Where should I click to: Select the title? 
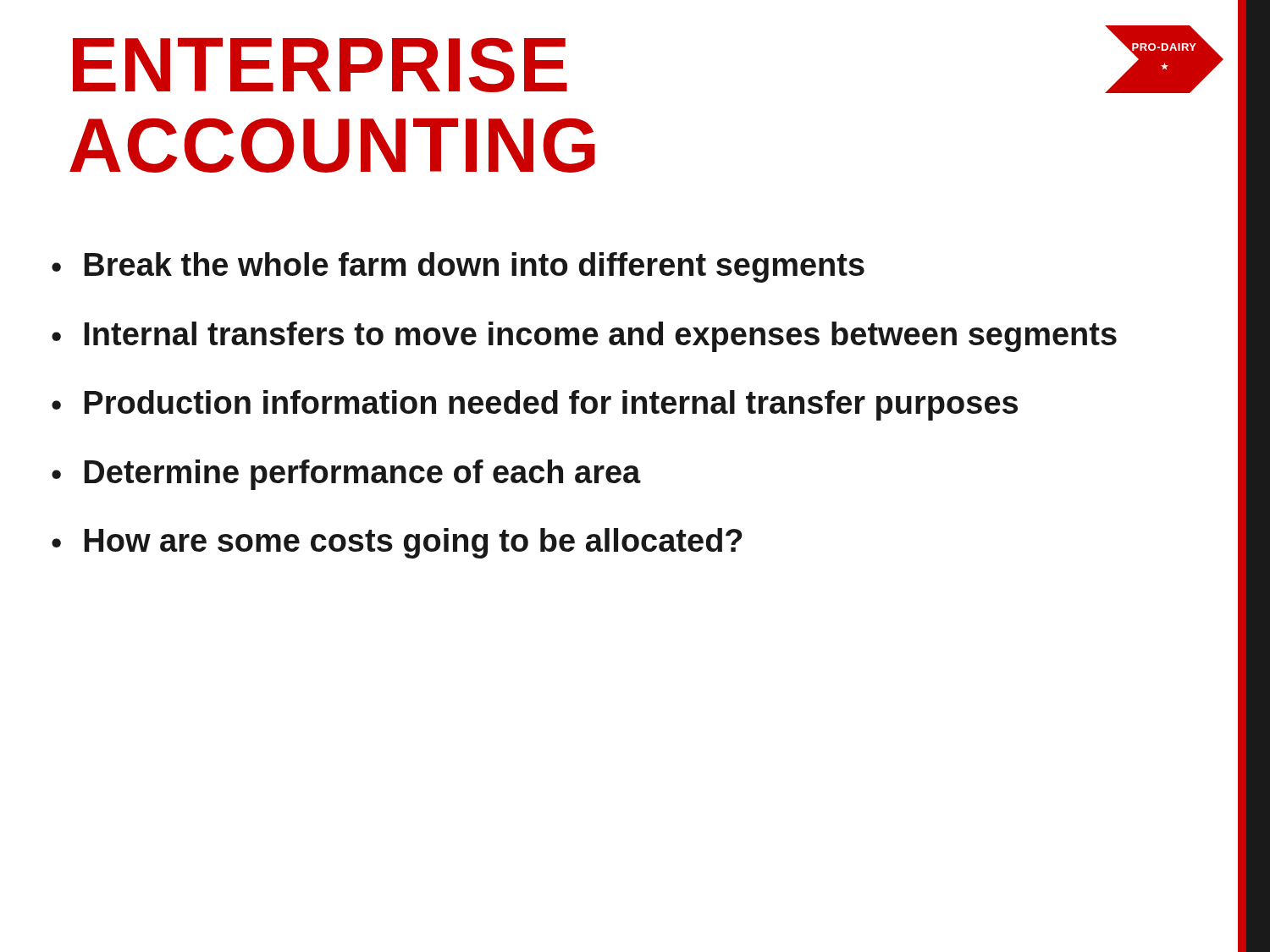pos(449,105)
